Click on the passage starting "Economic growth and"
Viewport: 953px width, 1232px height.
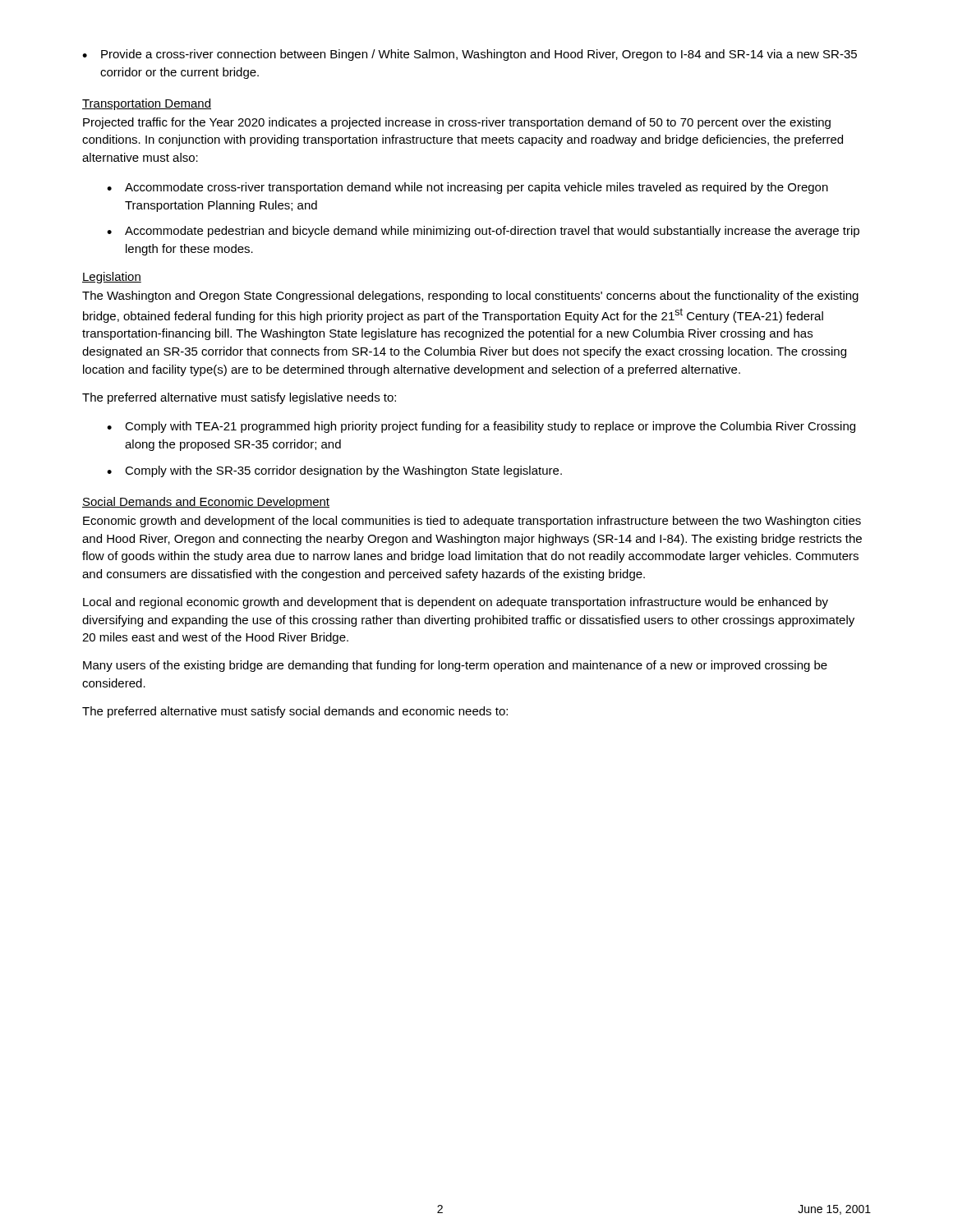pyautogui.click(x=472, y=547)
